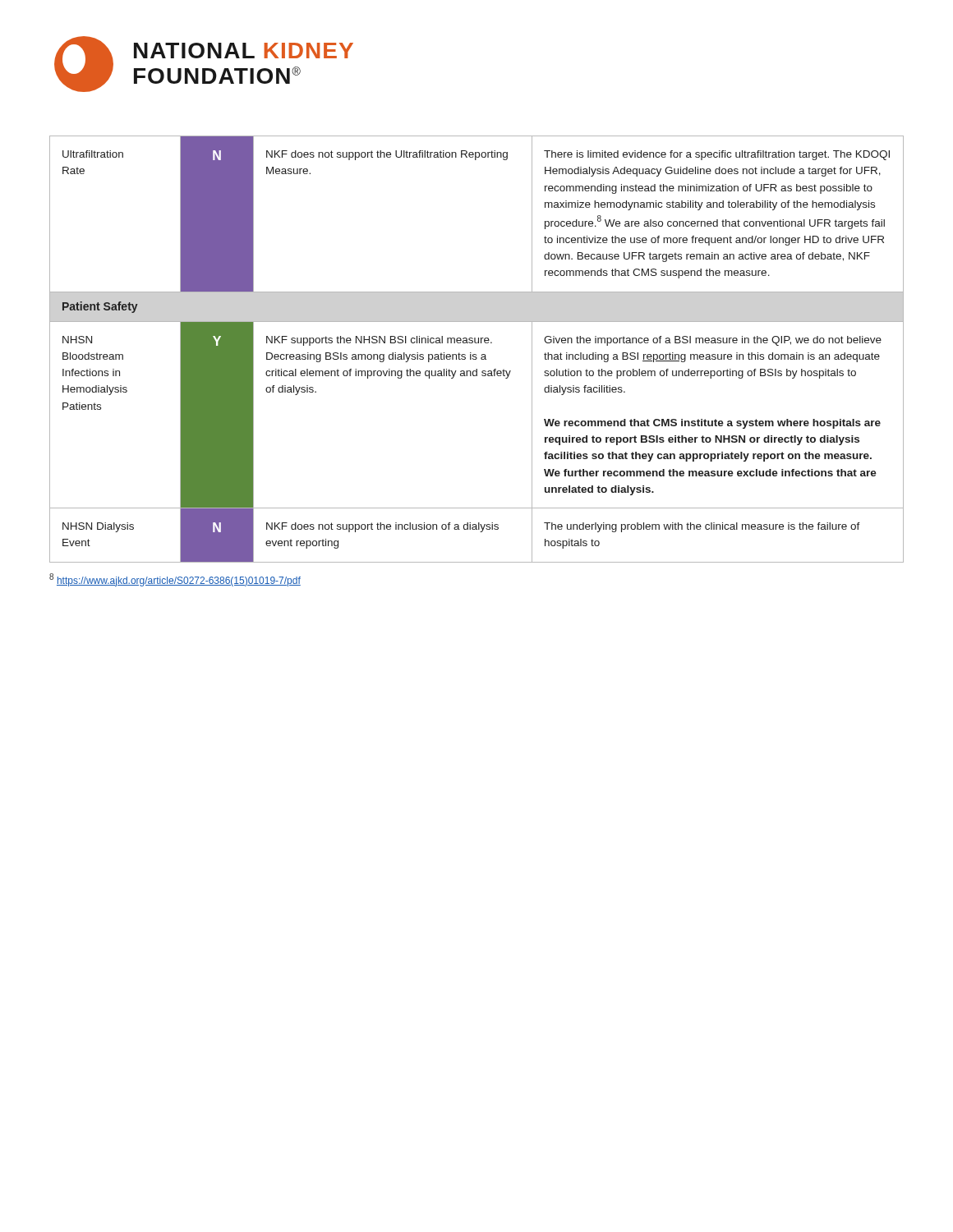Image resolution: width=953 pixels, height=1232 pixels.
Task: Select the logo
Action: (x=476, y=64)
